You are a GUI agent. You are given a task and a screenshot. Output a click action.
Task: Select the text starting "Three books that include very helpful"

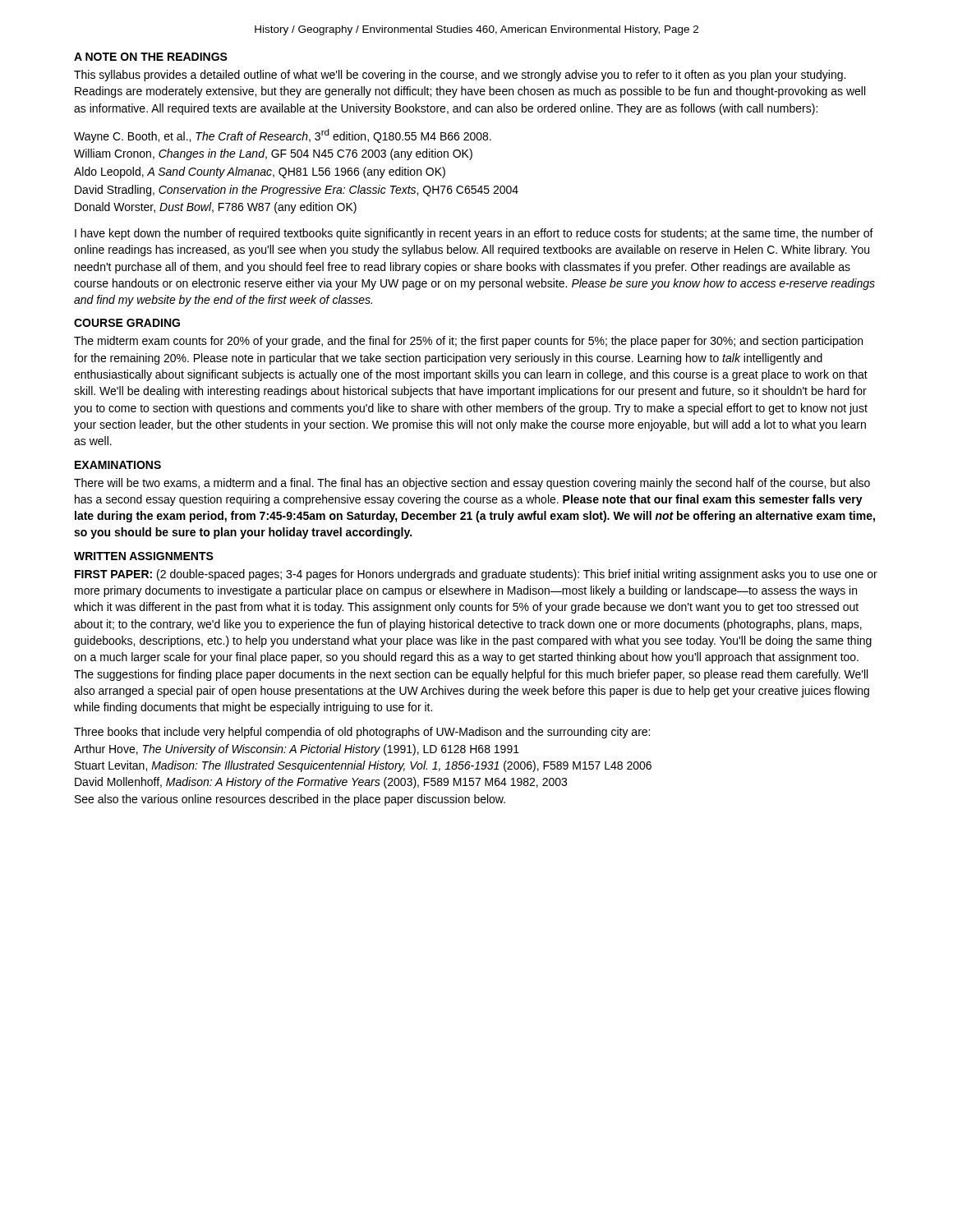coord(476,766)
